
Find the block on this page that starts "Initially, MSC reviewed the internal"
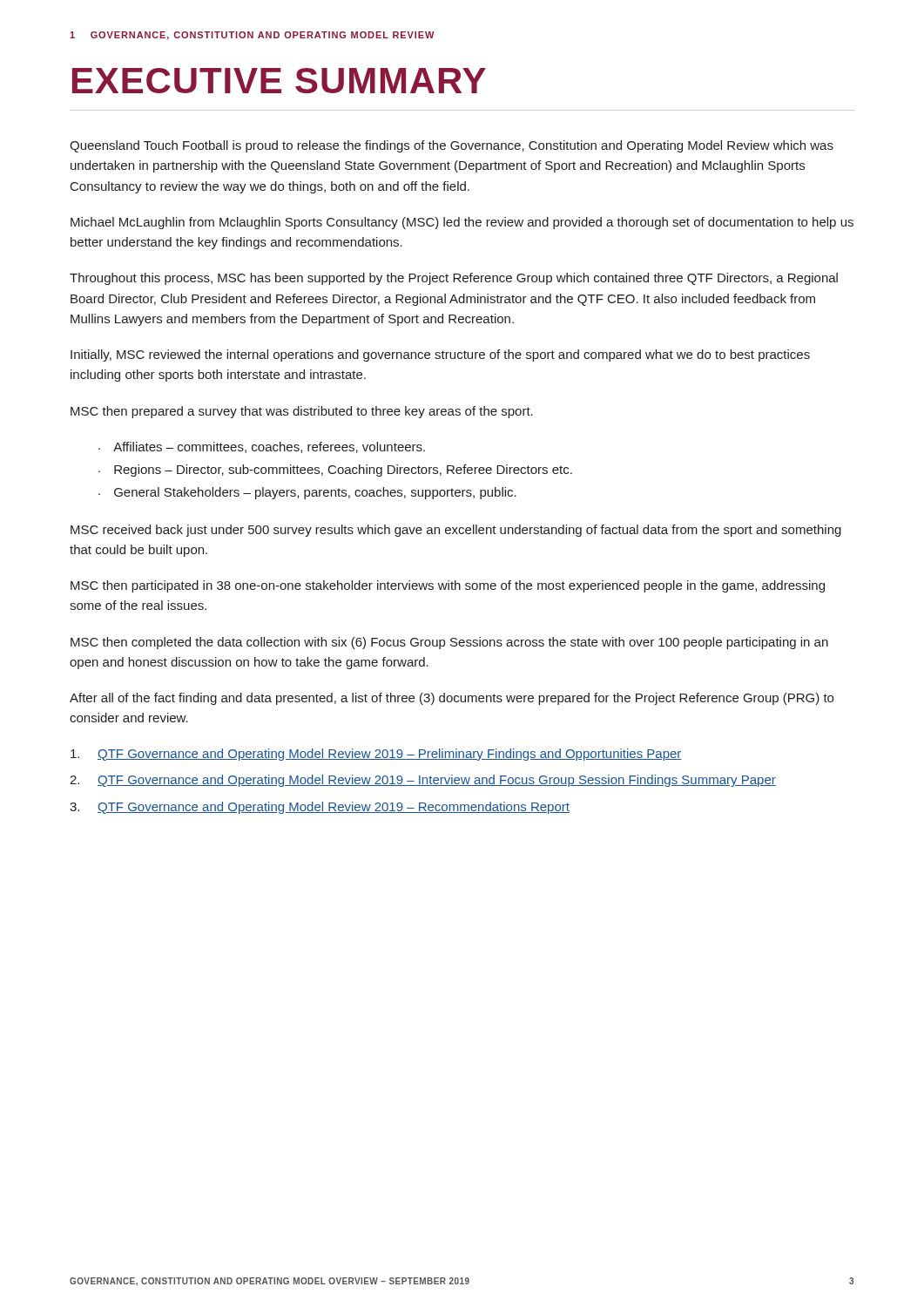pos(440,365)
